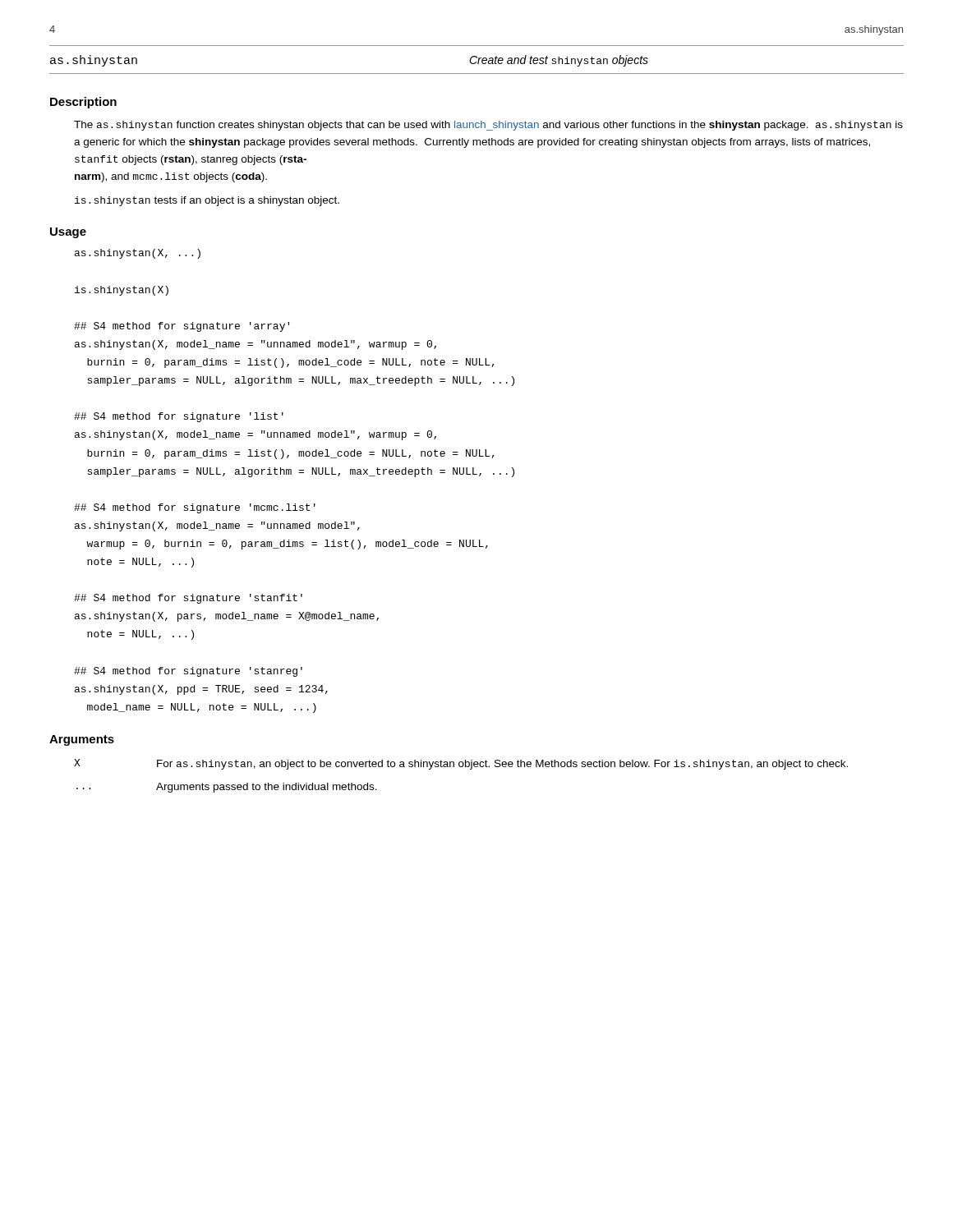
Task: Locate the region starting "as.shinystan(X, ...) is.shinystan(X) ## S4 method"
Action: (x=295, y=481)
